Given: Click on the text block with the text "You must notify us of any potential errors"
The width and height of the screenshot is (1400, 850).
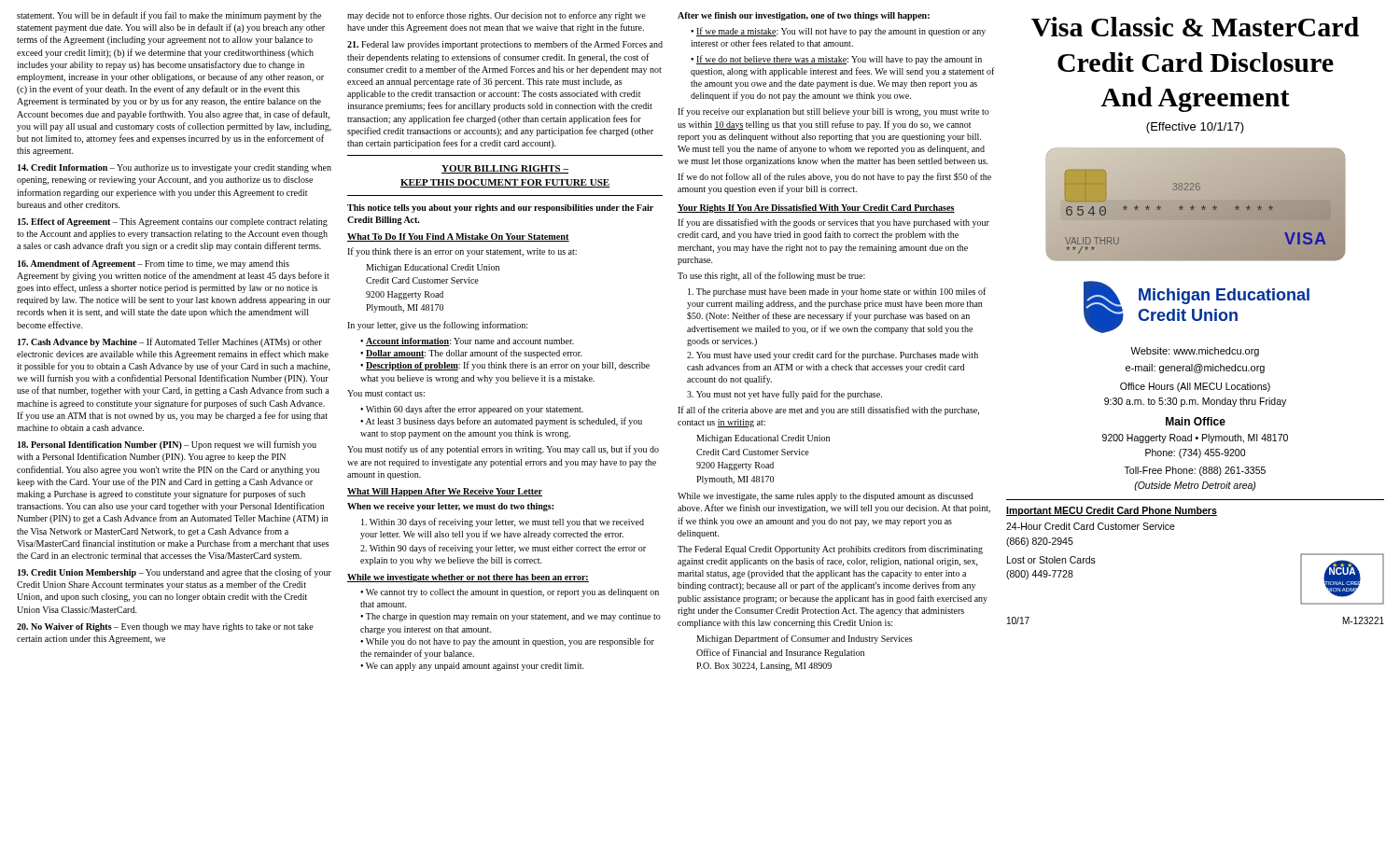Looking at the screenshot, I should coord(505,462).
